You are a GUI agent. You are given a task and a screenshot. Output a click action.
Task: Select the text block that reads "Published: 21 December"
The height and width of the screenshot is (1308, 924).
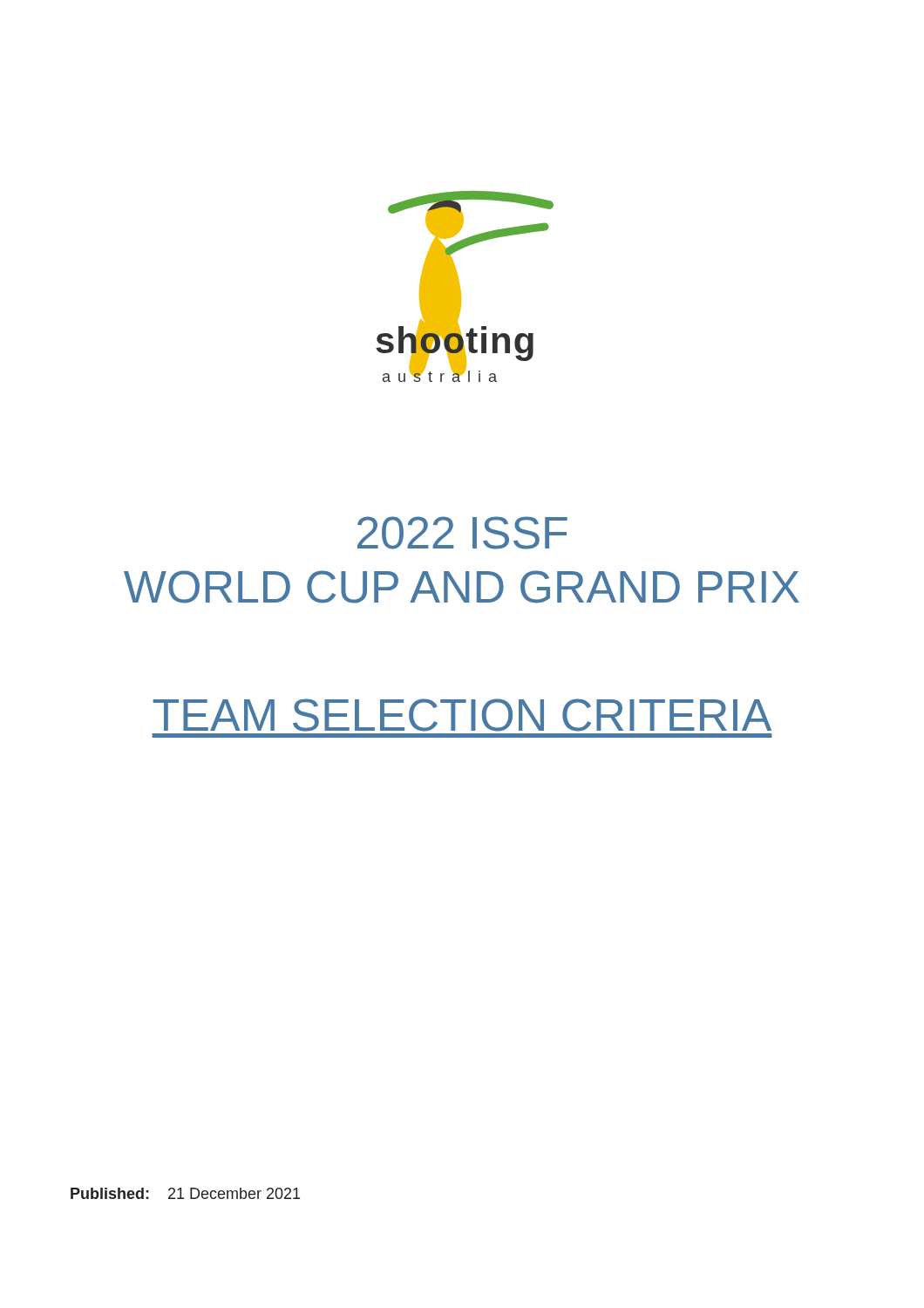click(185, 1194)
